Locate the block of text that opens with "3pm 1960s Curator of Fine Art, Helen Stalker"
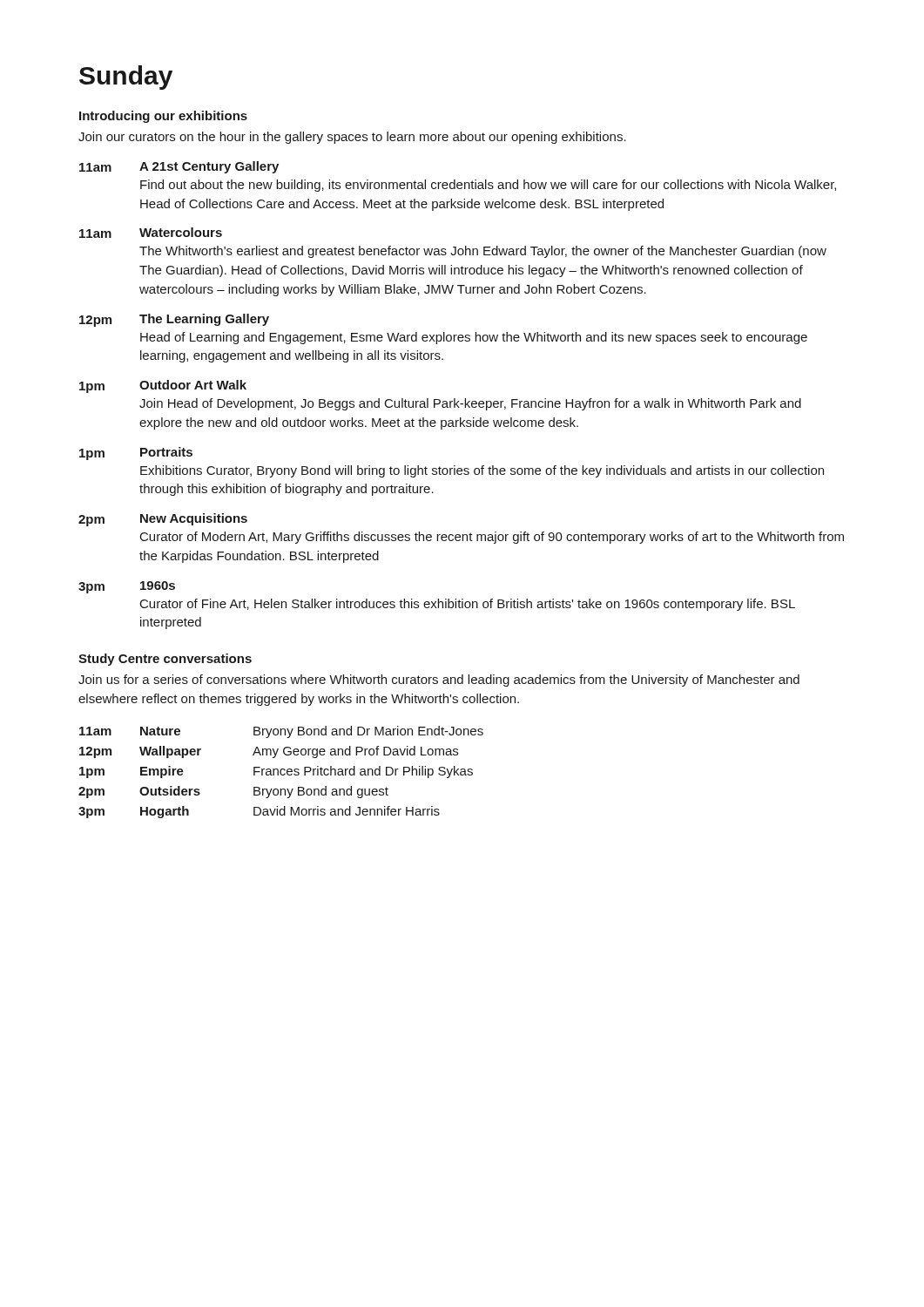 coord(462,604)
